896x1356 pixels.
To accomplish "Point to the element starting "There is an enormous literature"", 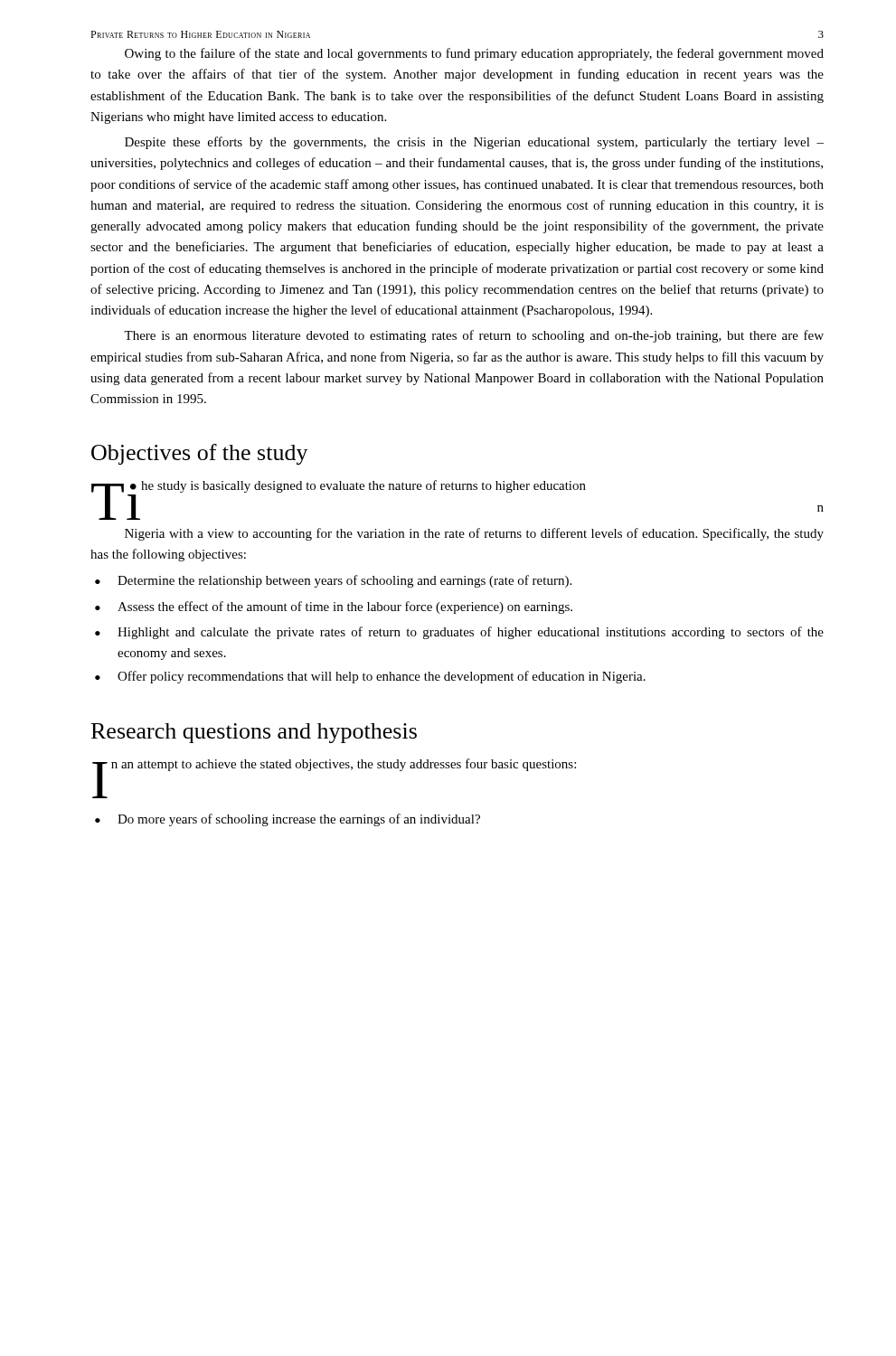I will [x=457, y=368].
